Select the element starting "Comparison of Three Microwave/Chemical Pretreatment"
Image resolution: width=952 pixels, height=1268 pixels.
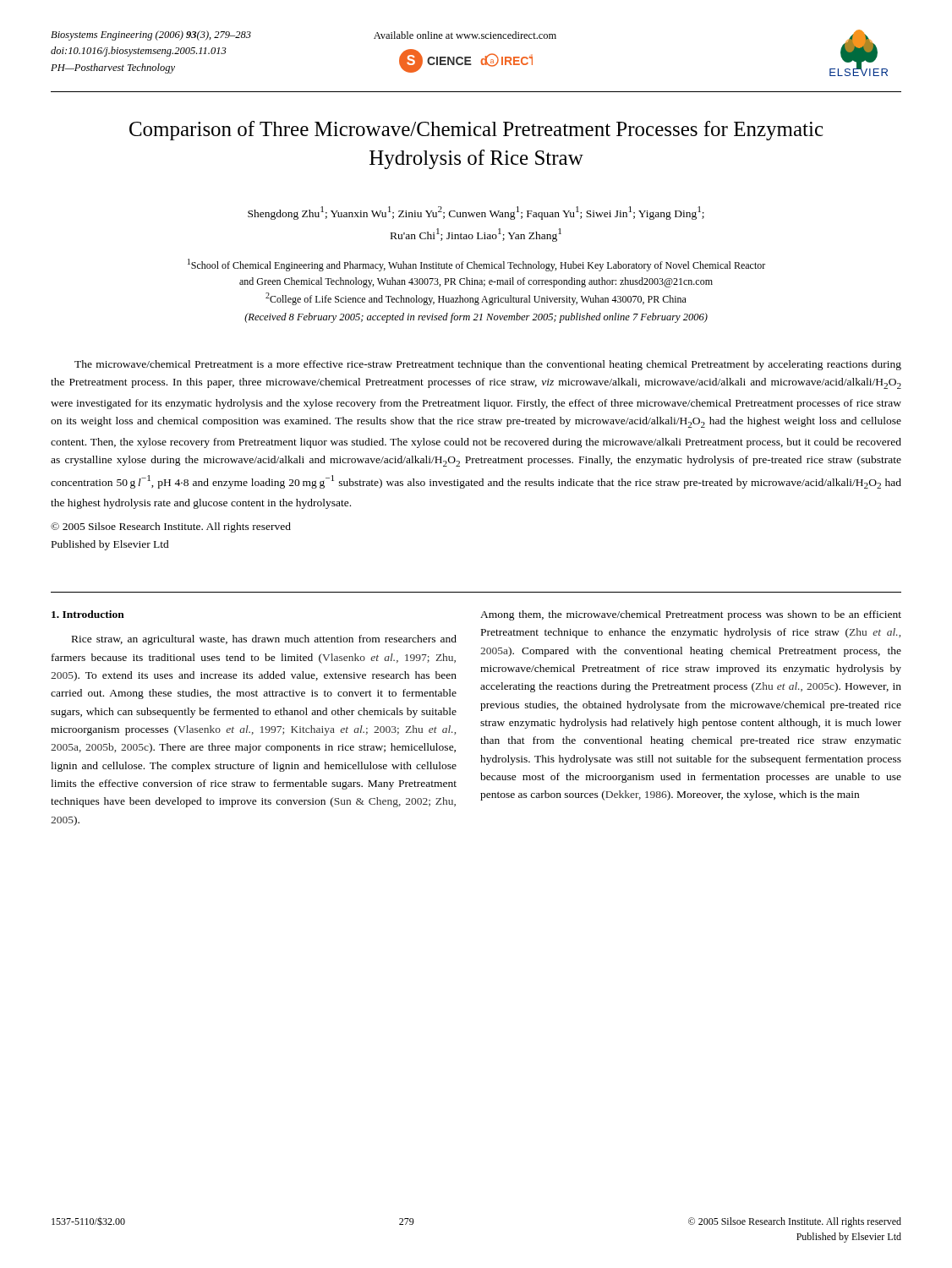(476, 144)
